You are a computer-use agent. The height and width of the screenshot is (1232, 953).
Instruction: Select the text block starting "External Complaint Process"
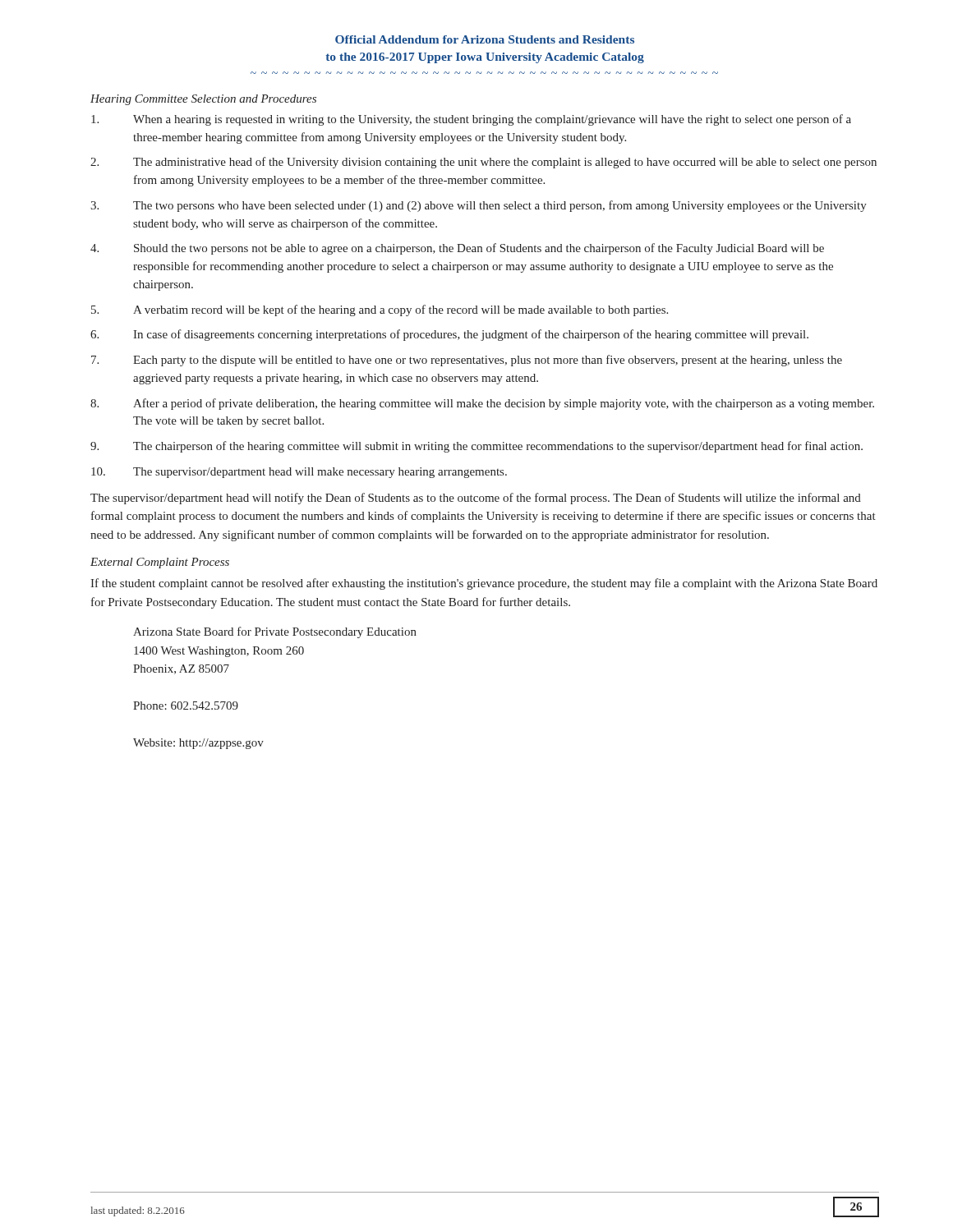[x=160, y=562]
